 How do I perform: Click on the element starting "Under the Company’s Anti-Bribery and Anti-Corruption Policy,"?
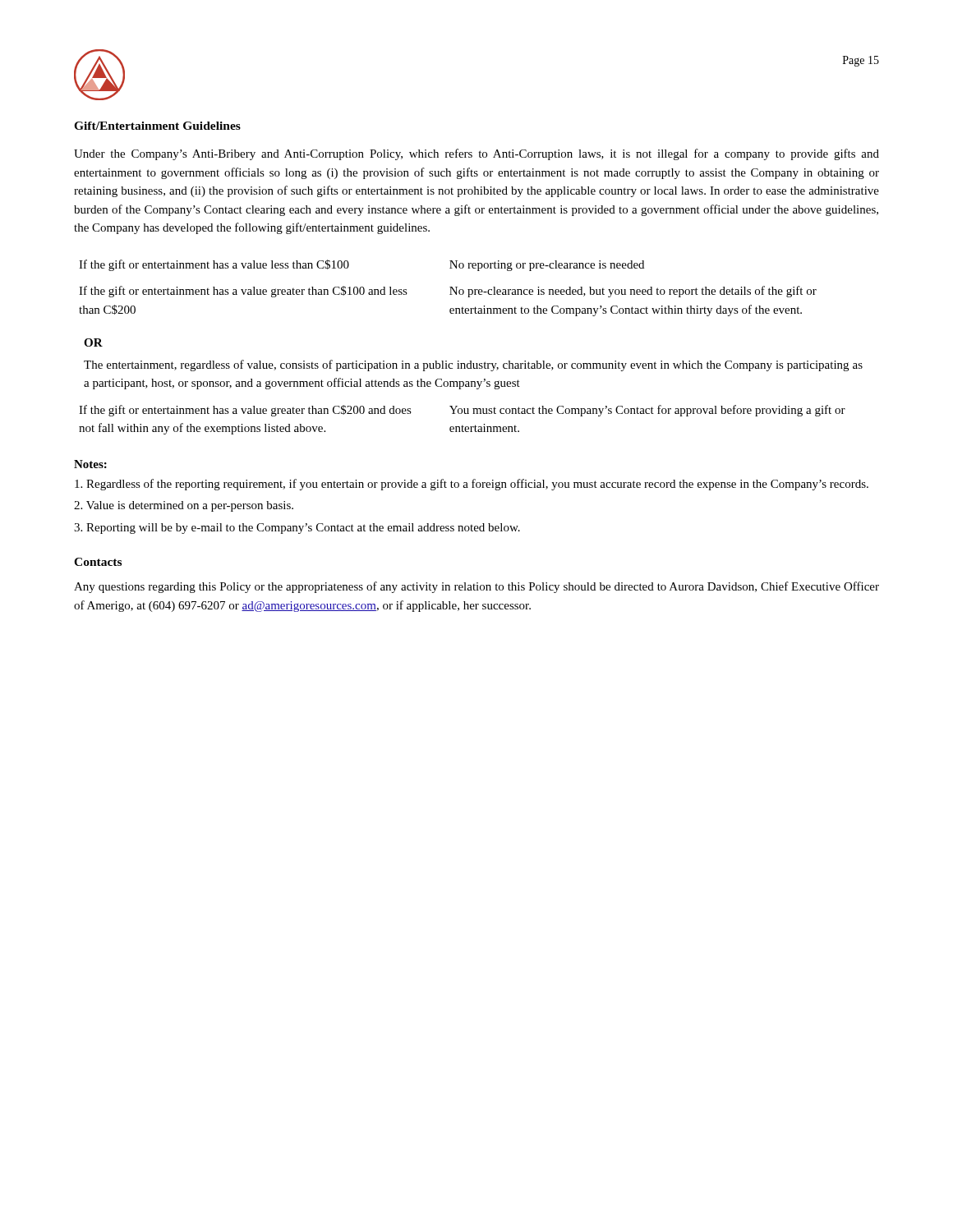[476, 191]
